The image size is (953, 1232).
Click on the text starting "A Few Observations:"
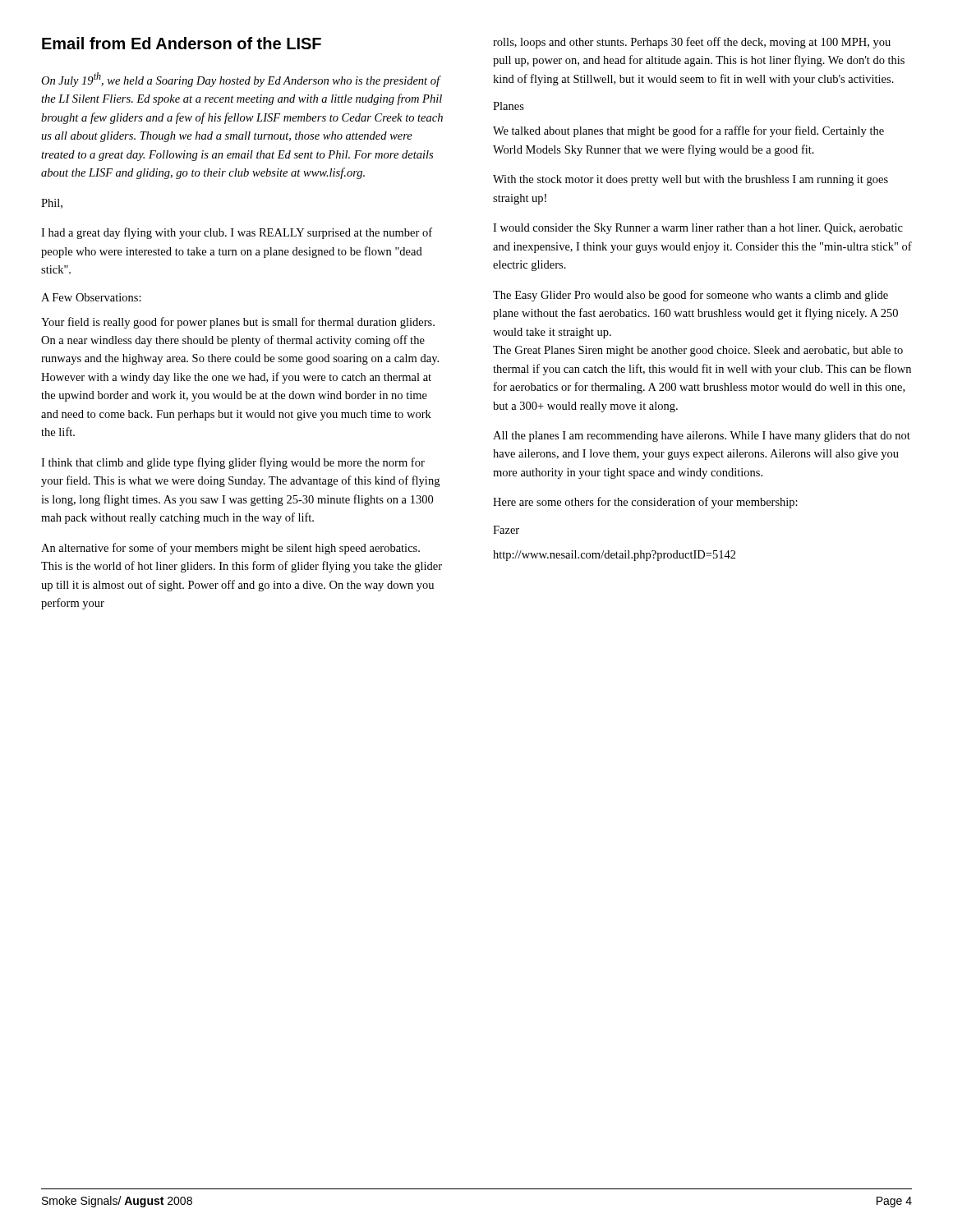(x=91, y=297)
